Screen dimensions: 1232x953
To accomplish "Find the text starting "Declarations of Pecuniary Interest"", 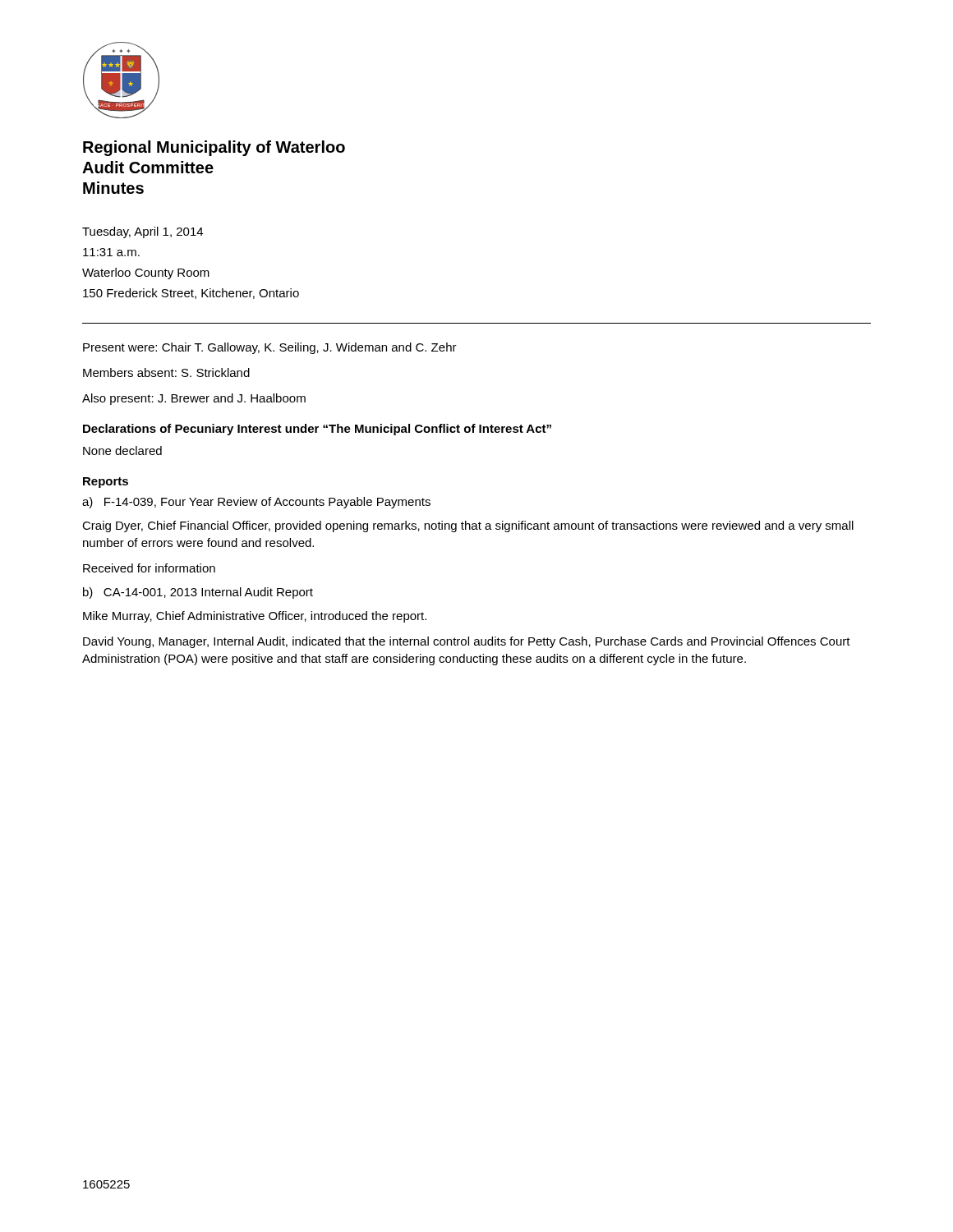I will coord(317,428).
